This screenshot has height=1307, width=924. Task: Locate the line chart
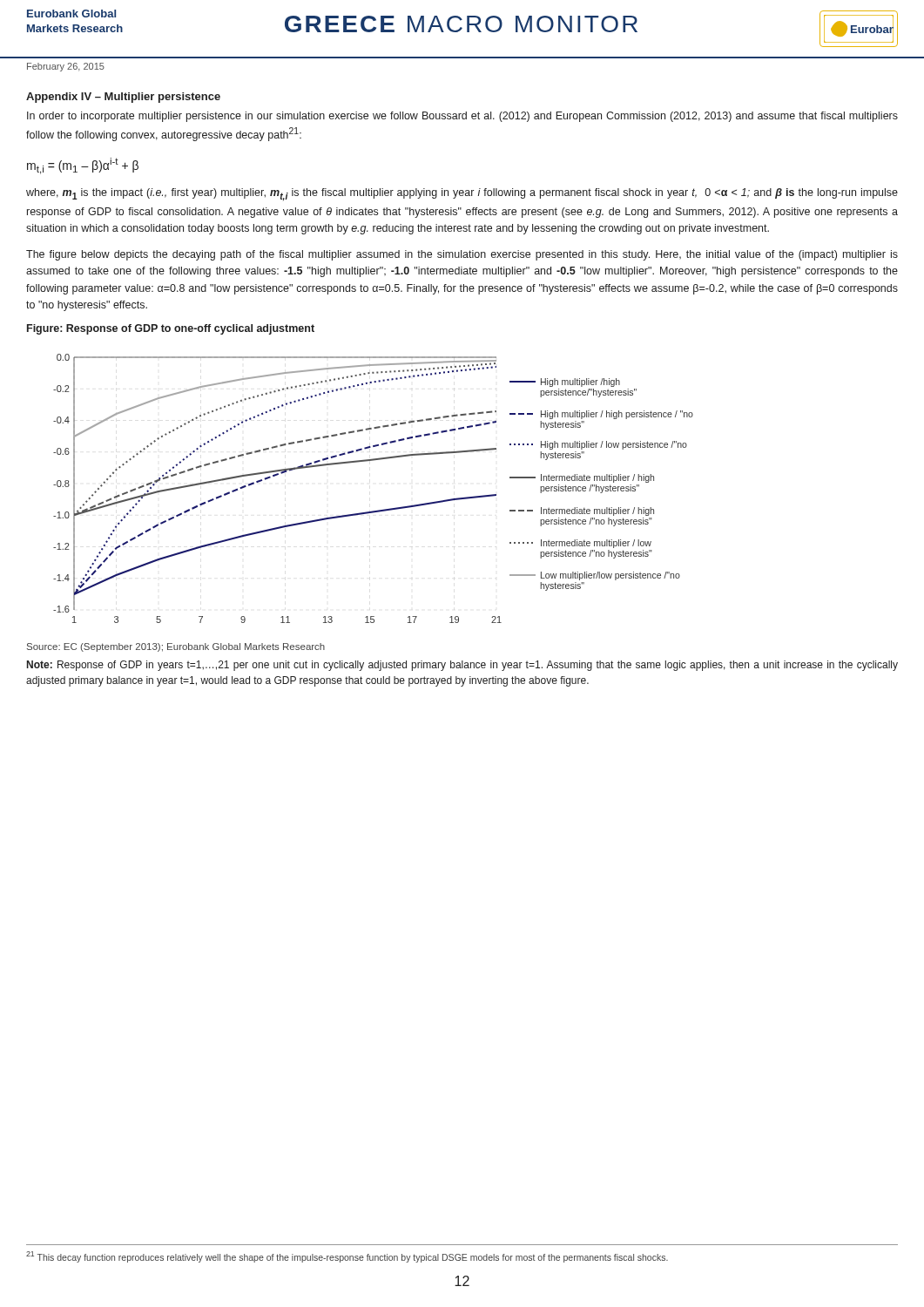[x=462, y=488]
